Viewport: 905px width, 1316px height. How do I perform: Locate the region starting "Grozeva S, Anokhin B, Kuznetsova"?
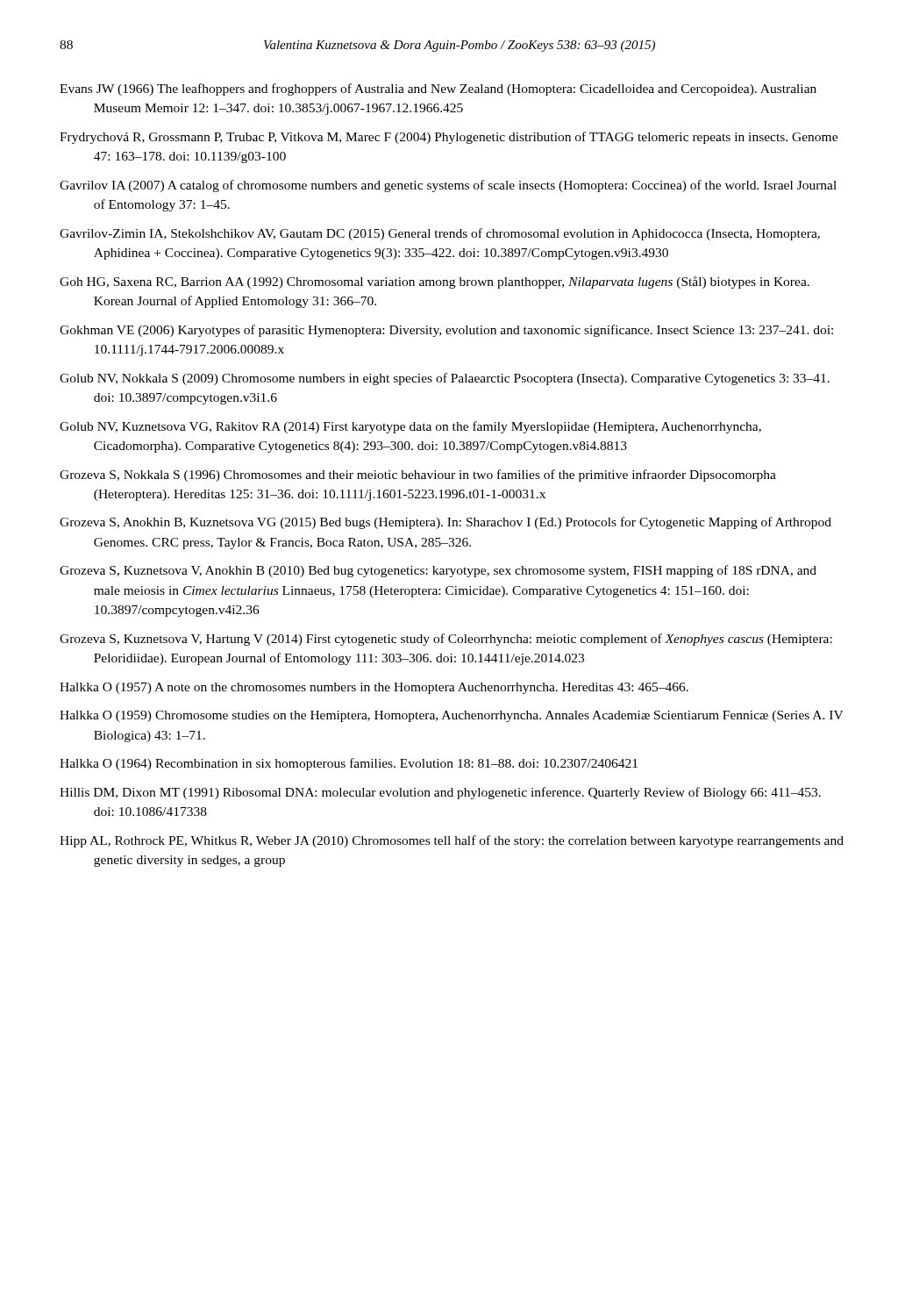(445, 532)
